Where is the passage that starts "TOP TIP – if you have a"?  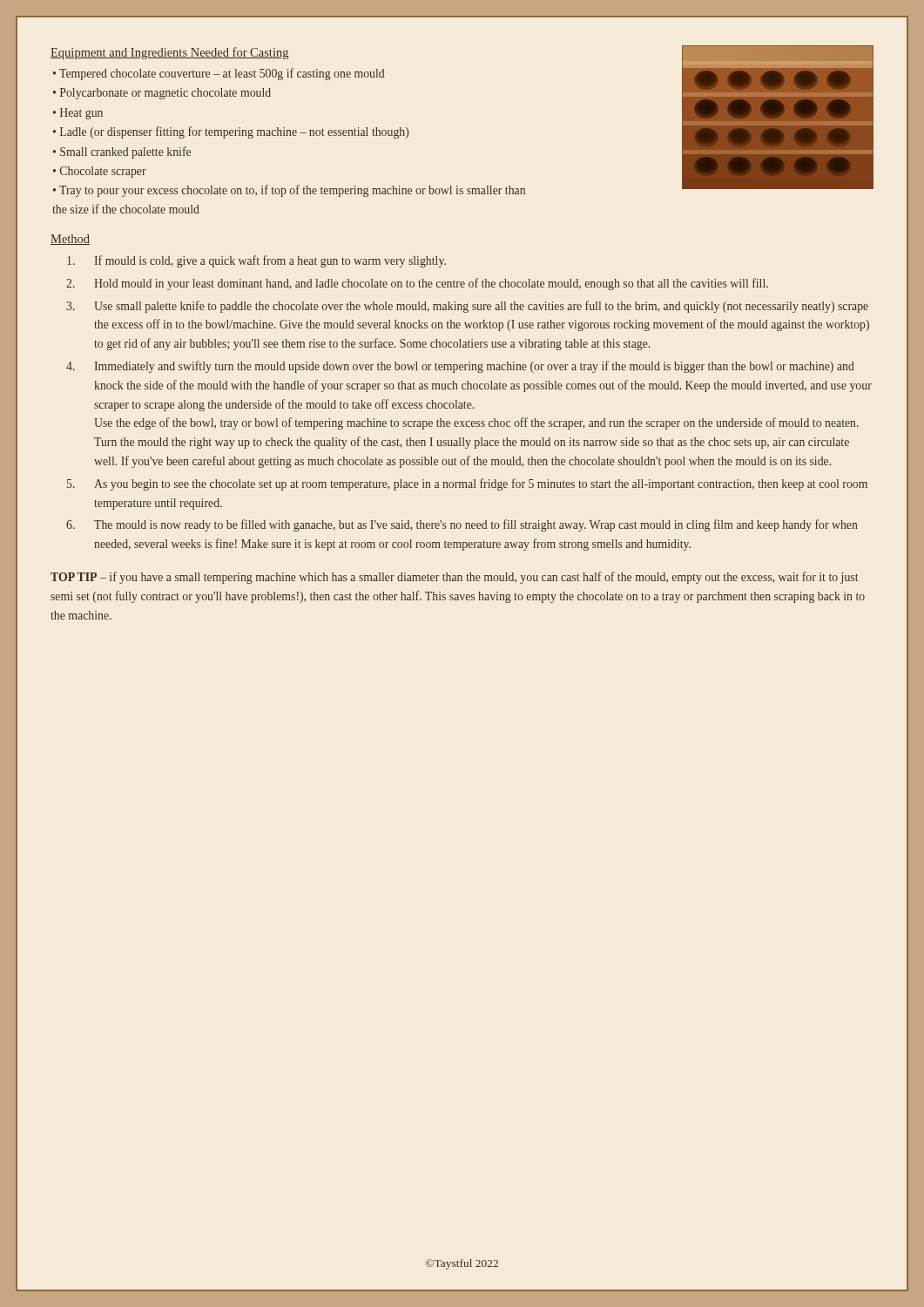point(458,596)
